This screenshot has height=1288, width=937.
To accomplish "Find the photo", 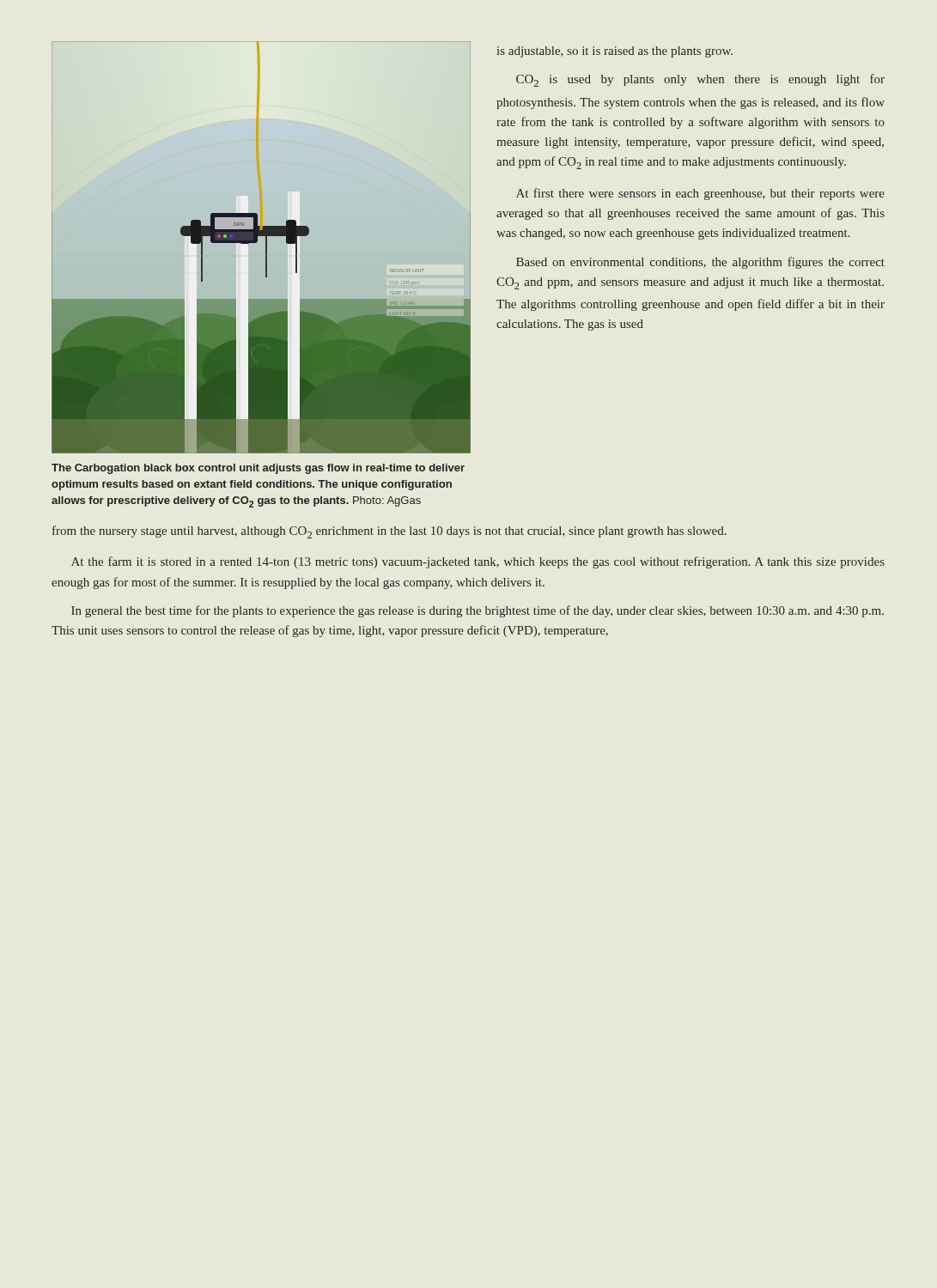I will pyautogui.click(x=261, y=276).
